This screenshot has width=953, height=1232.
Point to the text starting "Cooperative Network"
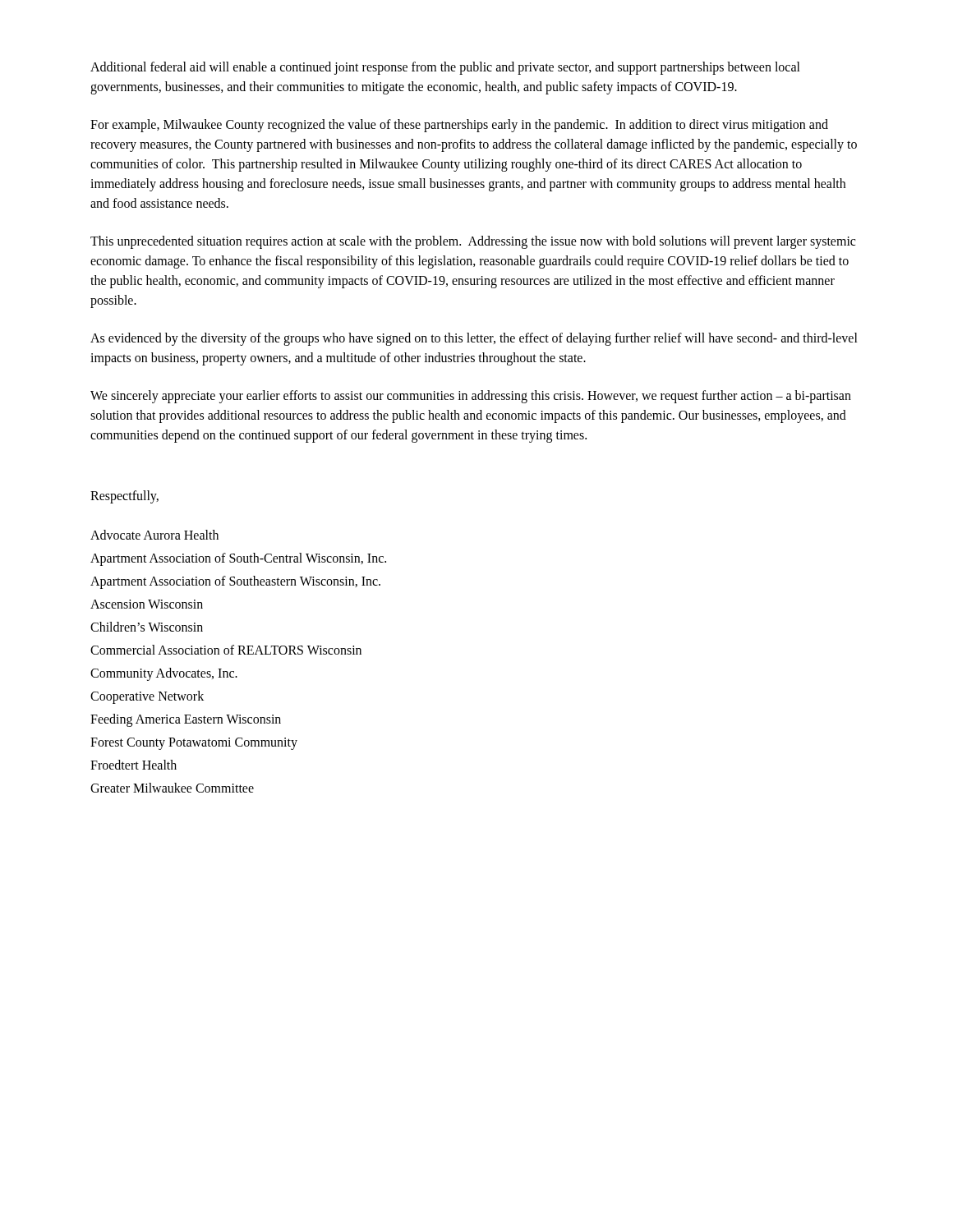147,696
